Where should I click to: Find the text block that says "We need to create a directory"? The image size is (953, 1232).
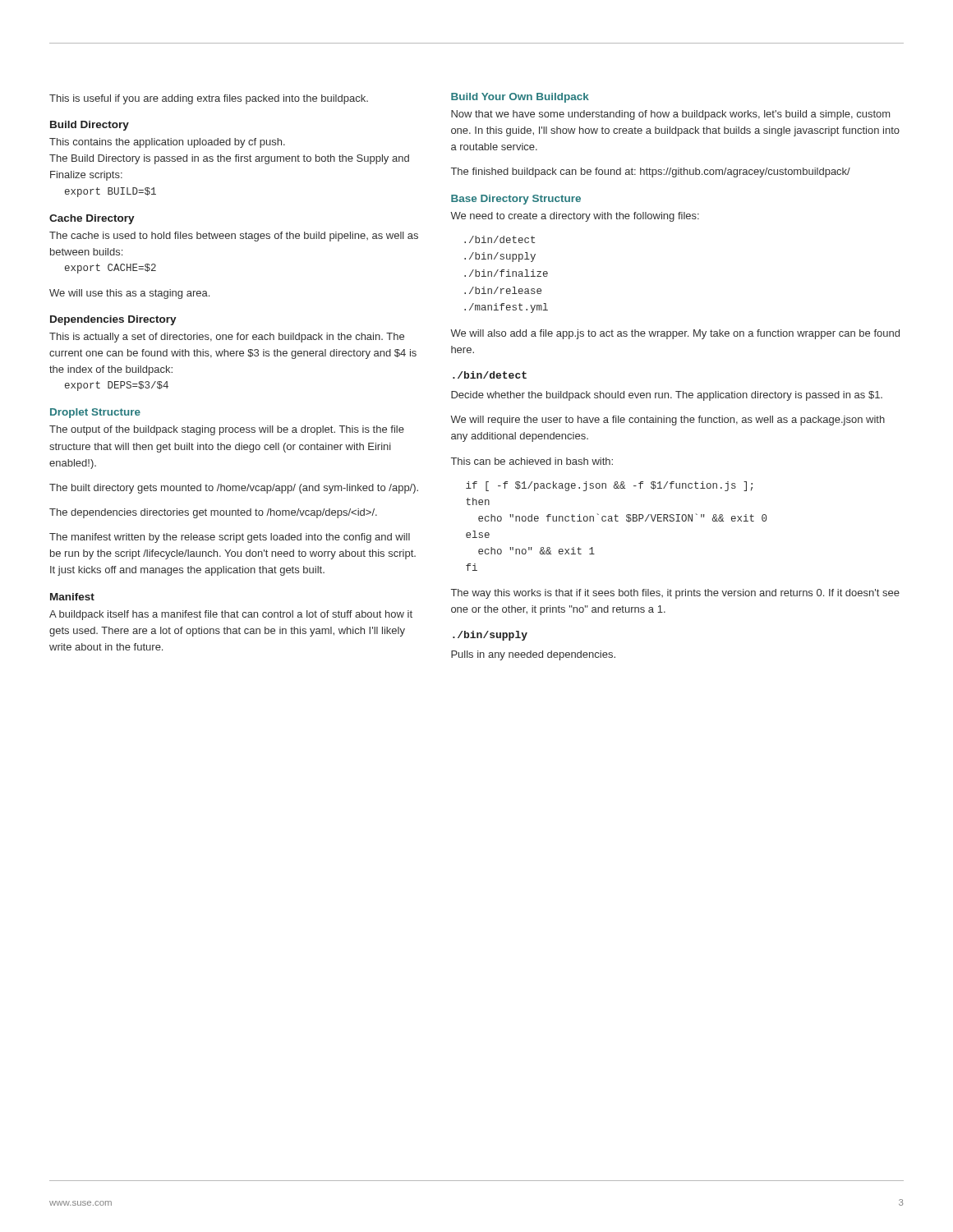pos(575,215)
